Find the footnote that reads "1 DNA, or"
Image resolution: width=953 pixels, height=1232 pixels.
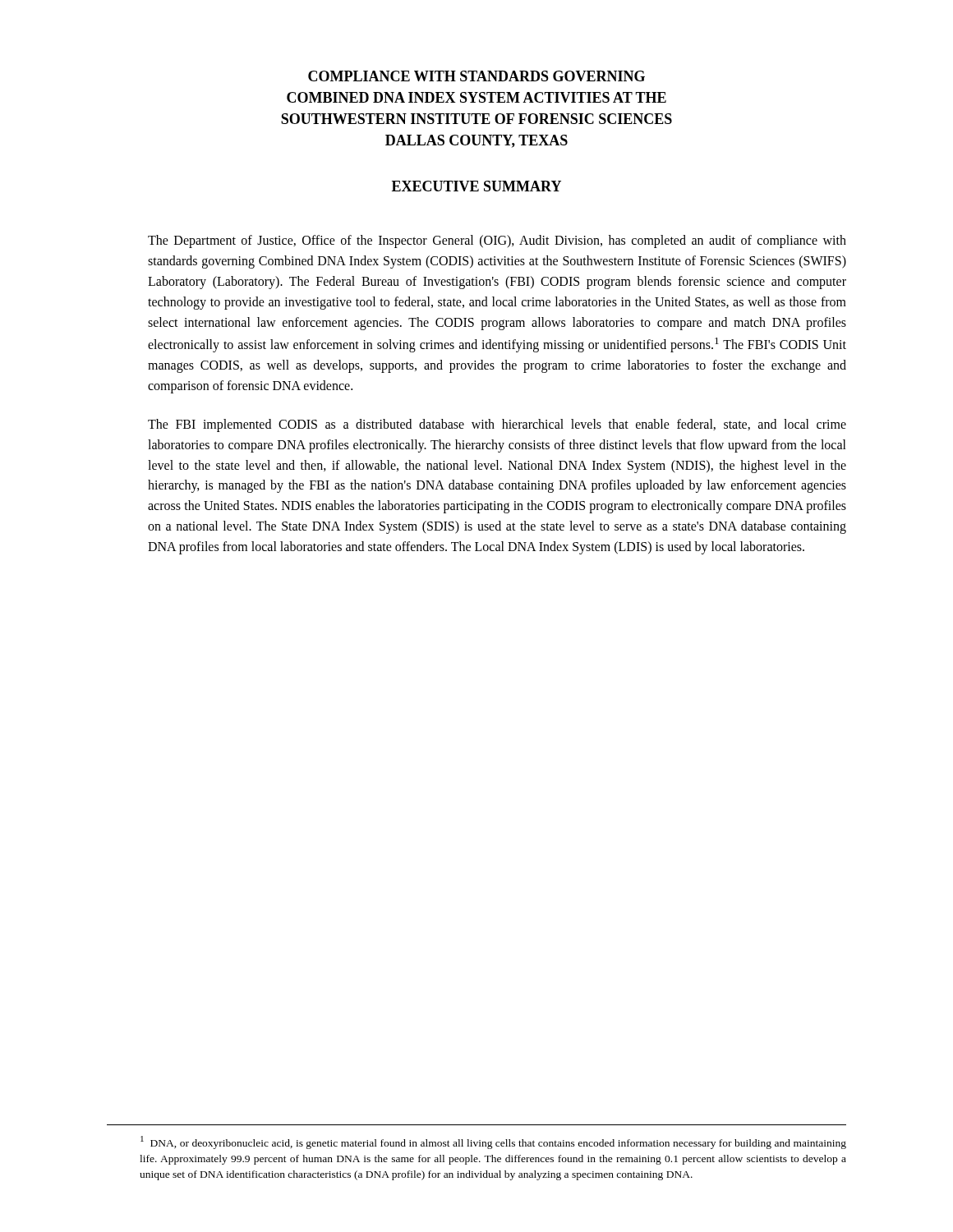(493, 1157)
